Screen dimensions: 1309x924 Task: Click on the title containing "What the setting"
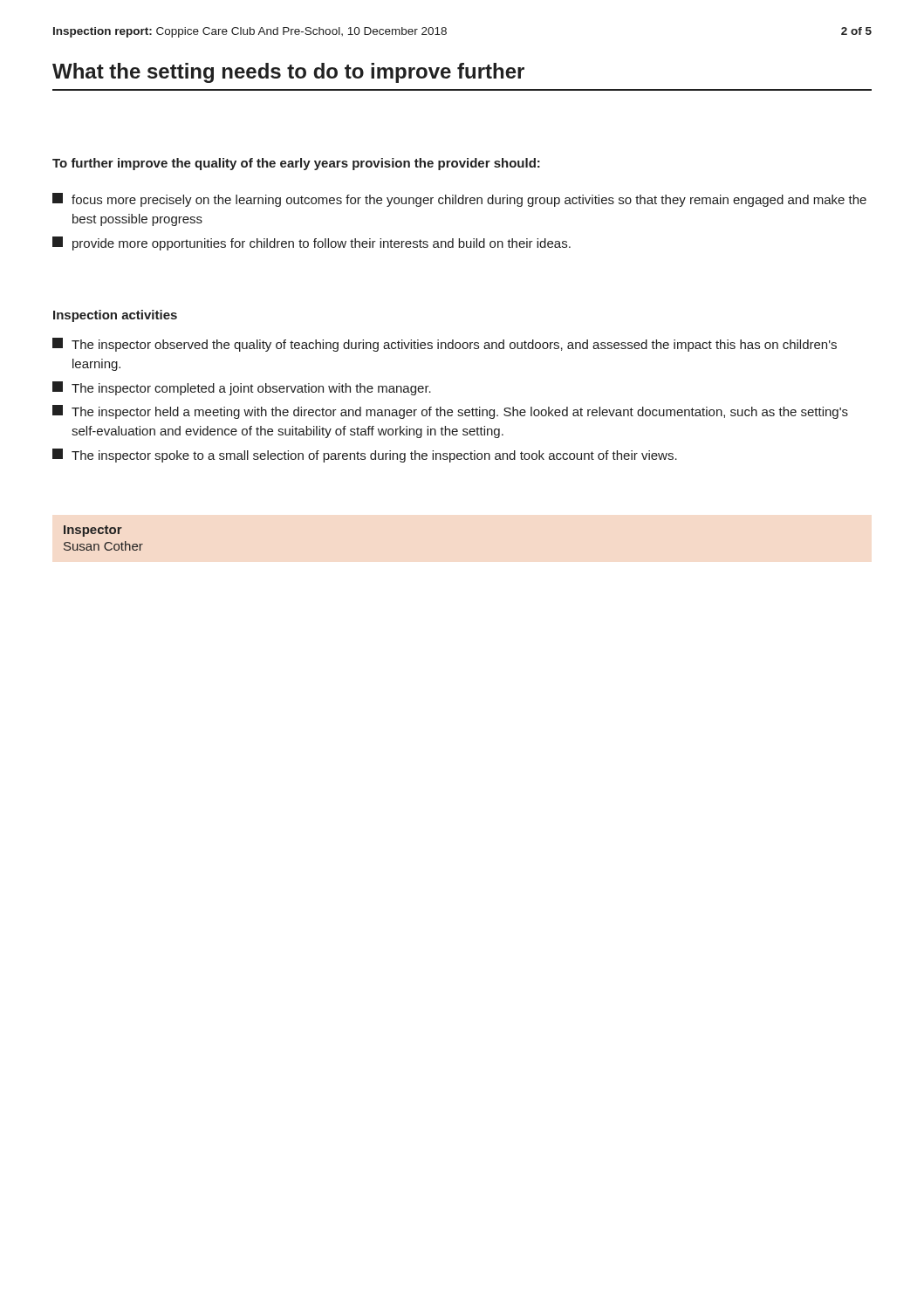click(462, 75)
